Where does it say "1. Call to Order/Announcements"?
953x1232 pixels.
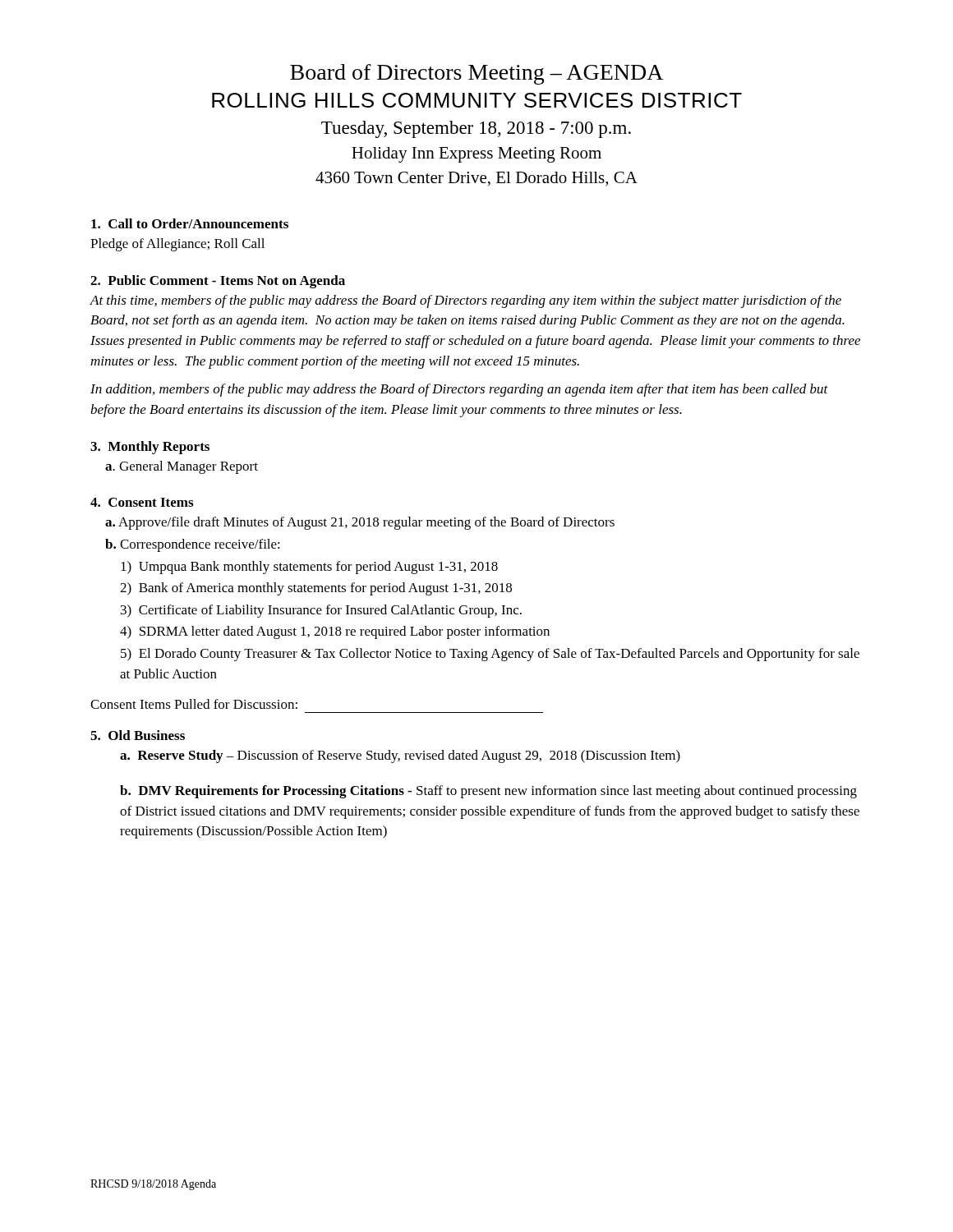(189, 224)
